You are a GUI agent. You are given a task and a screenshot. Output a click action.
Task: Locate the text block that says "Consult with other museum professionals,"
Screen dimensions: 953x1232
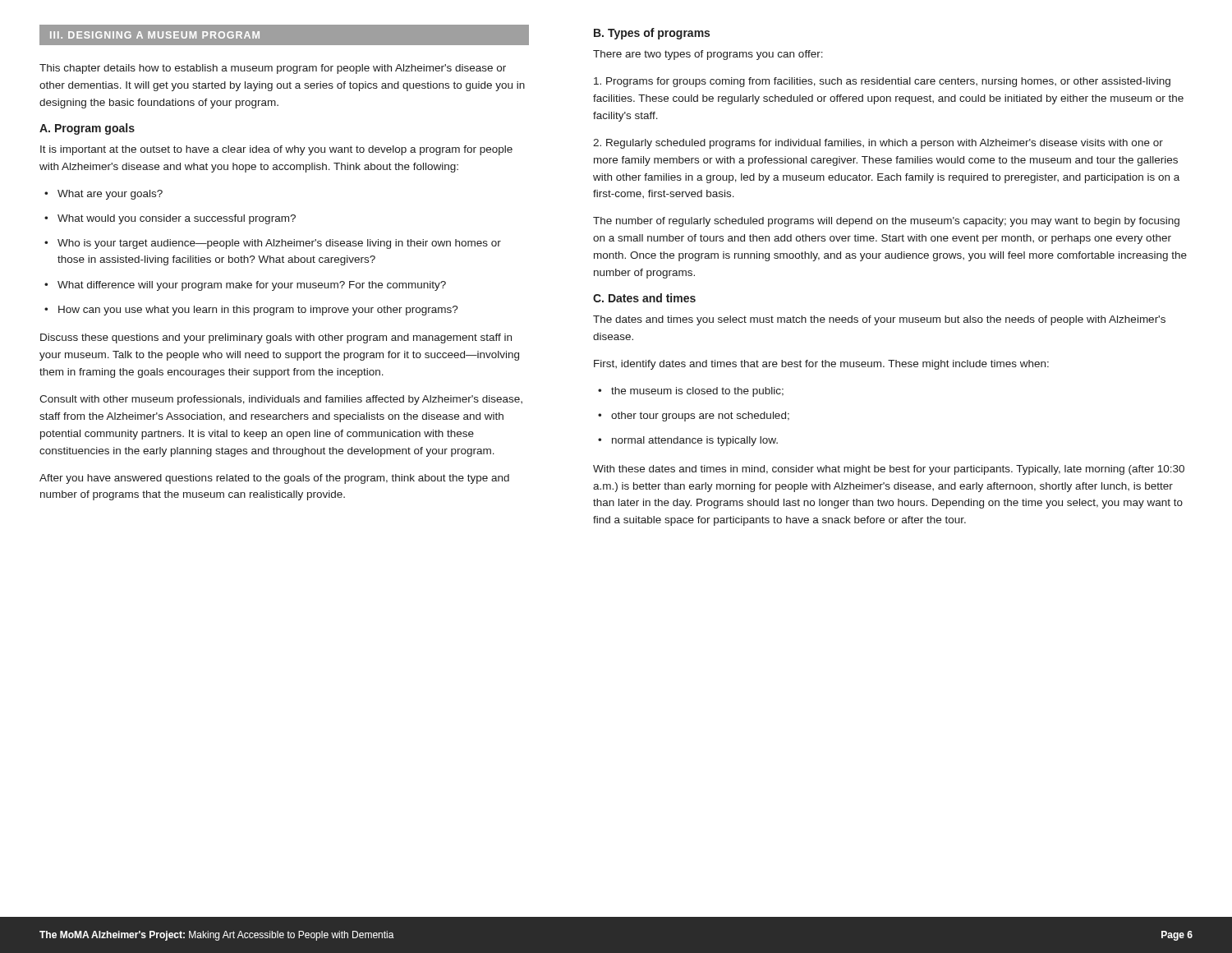tap(284, 425)
